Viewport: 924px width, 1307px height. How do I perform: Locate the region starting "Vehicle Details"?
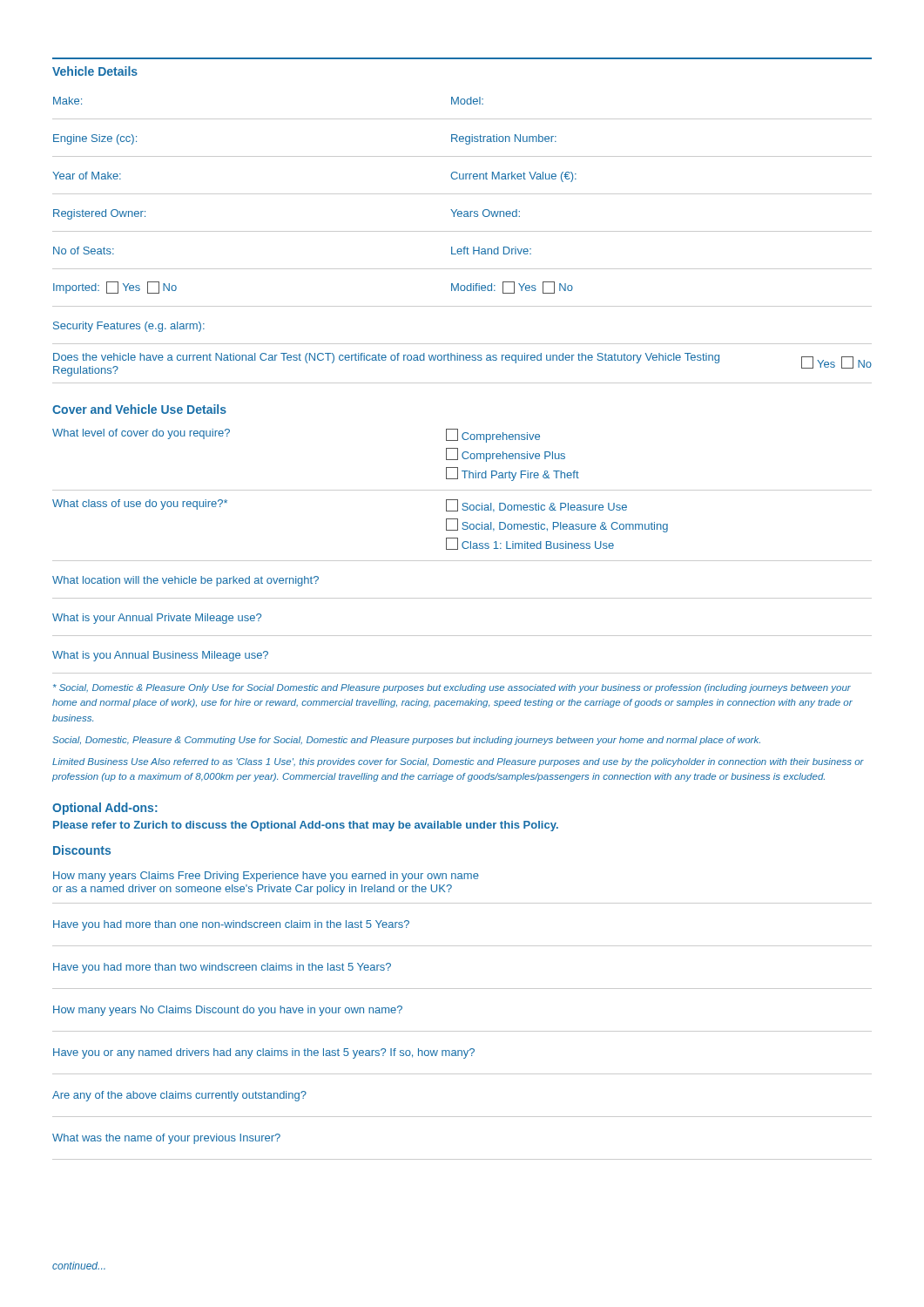(95, 71)
